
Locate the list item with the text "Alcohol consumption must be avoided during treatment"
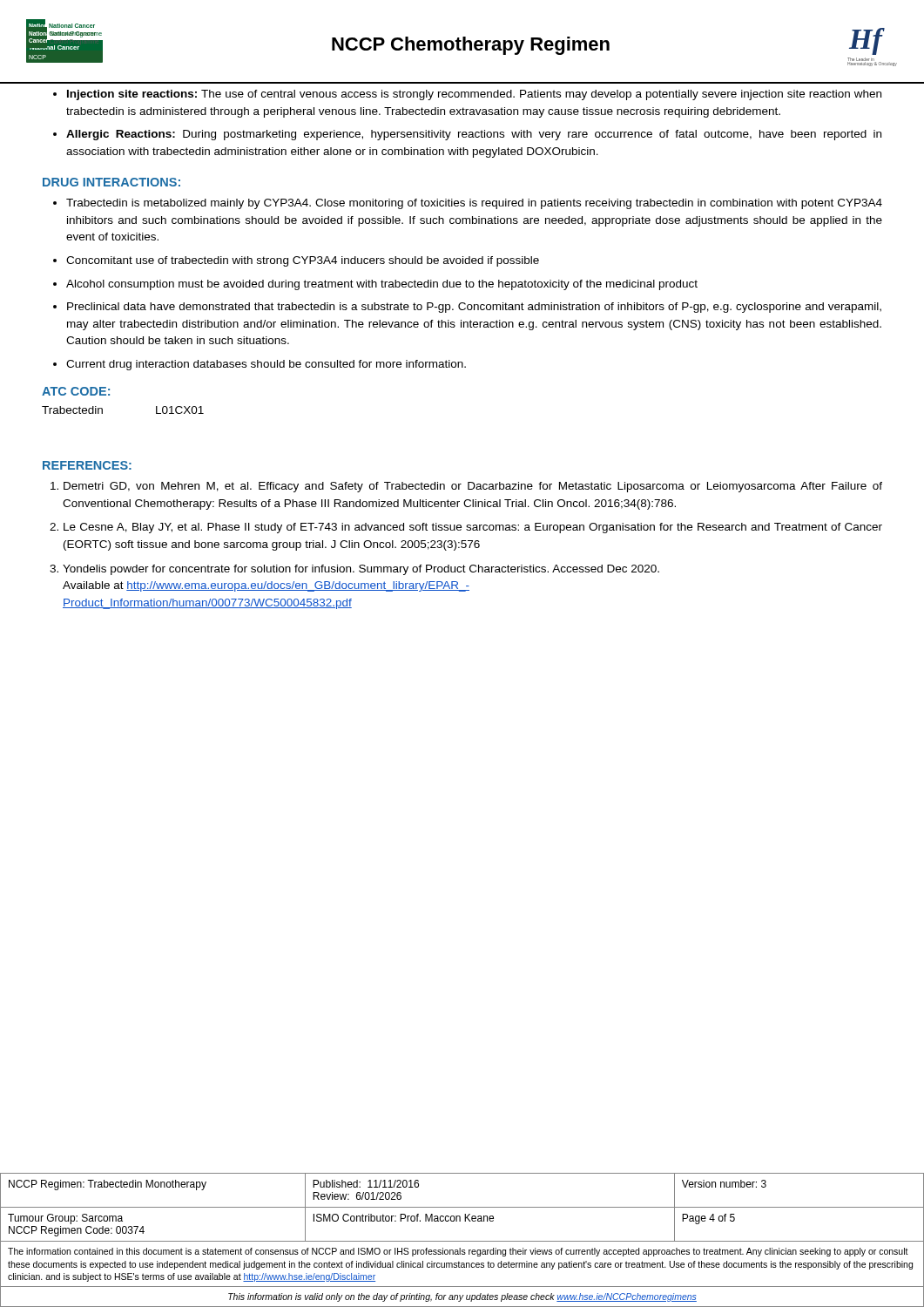pyautogui.click(x=382, y=283)
